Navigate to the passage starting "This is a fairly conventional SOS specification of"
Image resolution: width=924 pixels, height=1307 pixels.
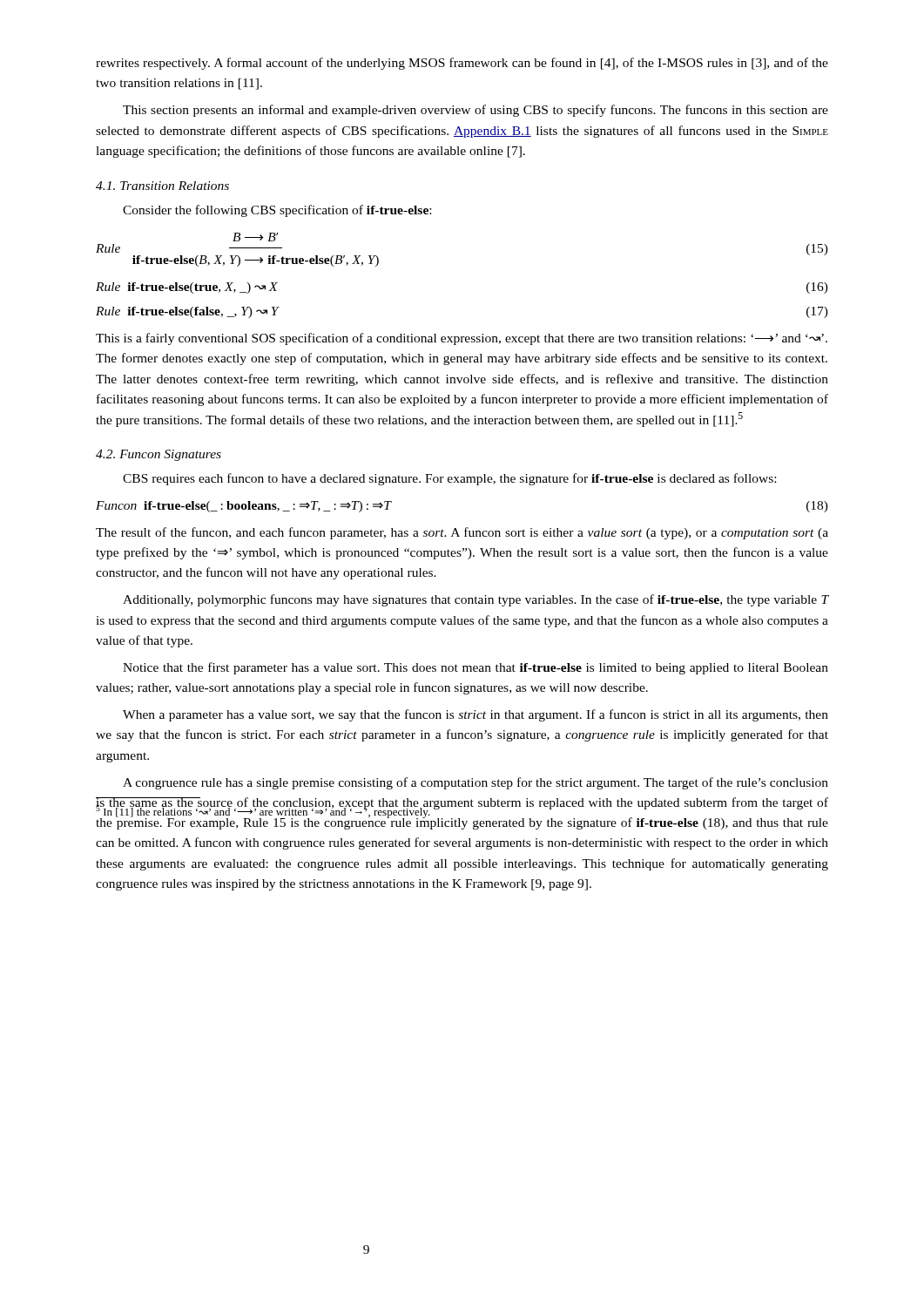[462, 379]
